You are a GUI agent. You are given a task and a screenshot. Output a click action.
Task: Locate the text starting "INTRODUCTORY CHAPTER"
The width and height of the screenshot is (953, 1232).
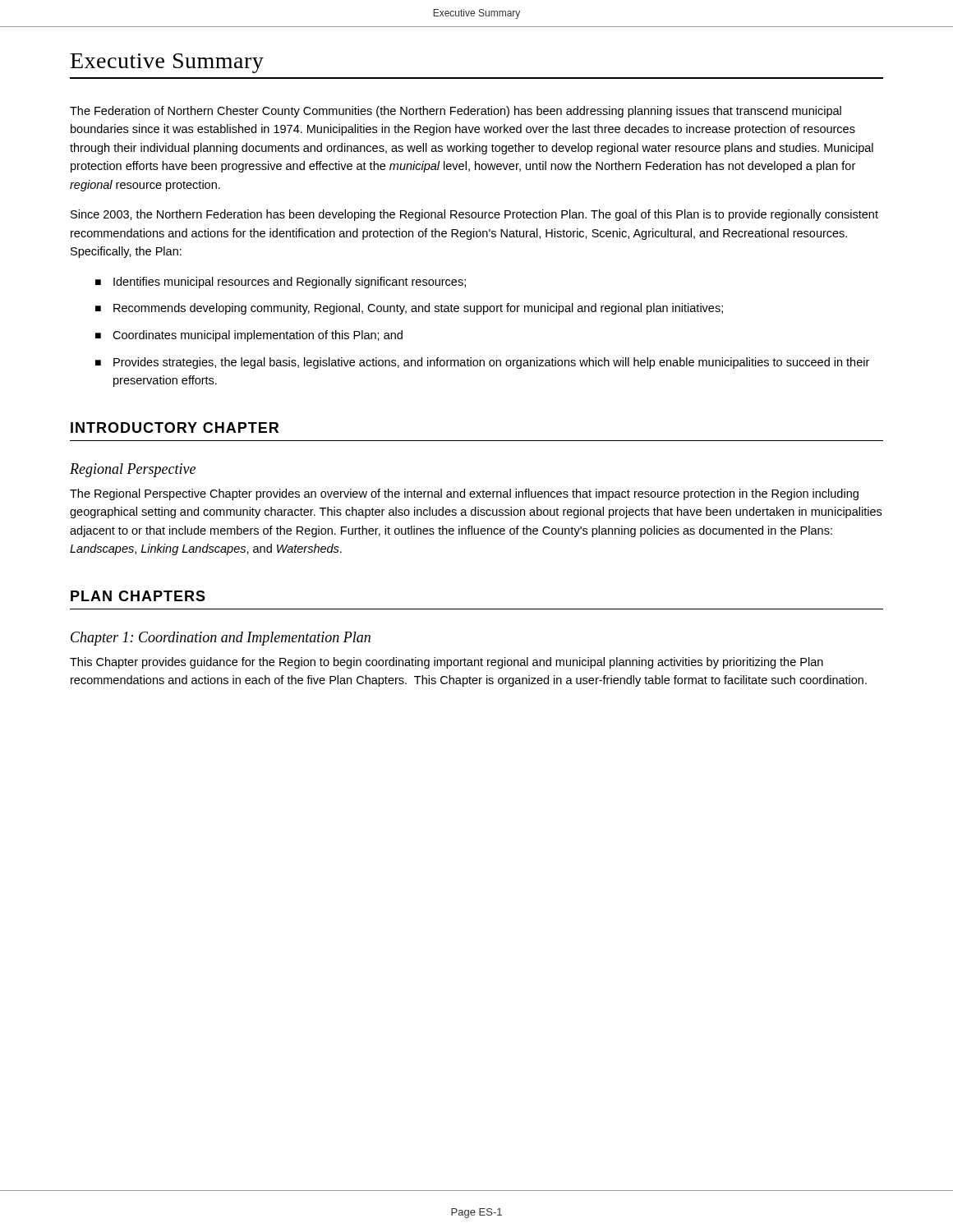pos(175,428)
